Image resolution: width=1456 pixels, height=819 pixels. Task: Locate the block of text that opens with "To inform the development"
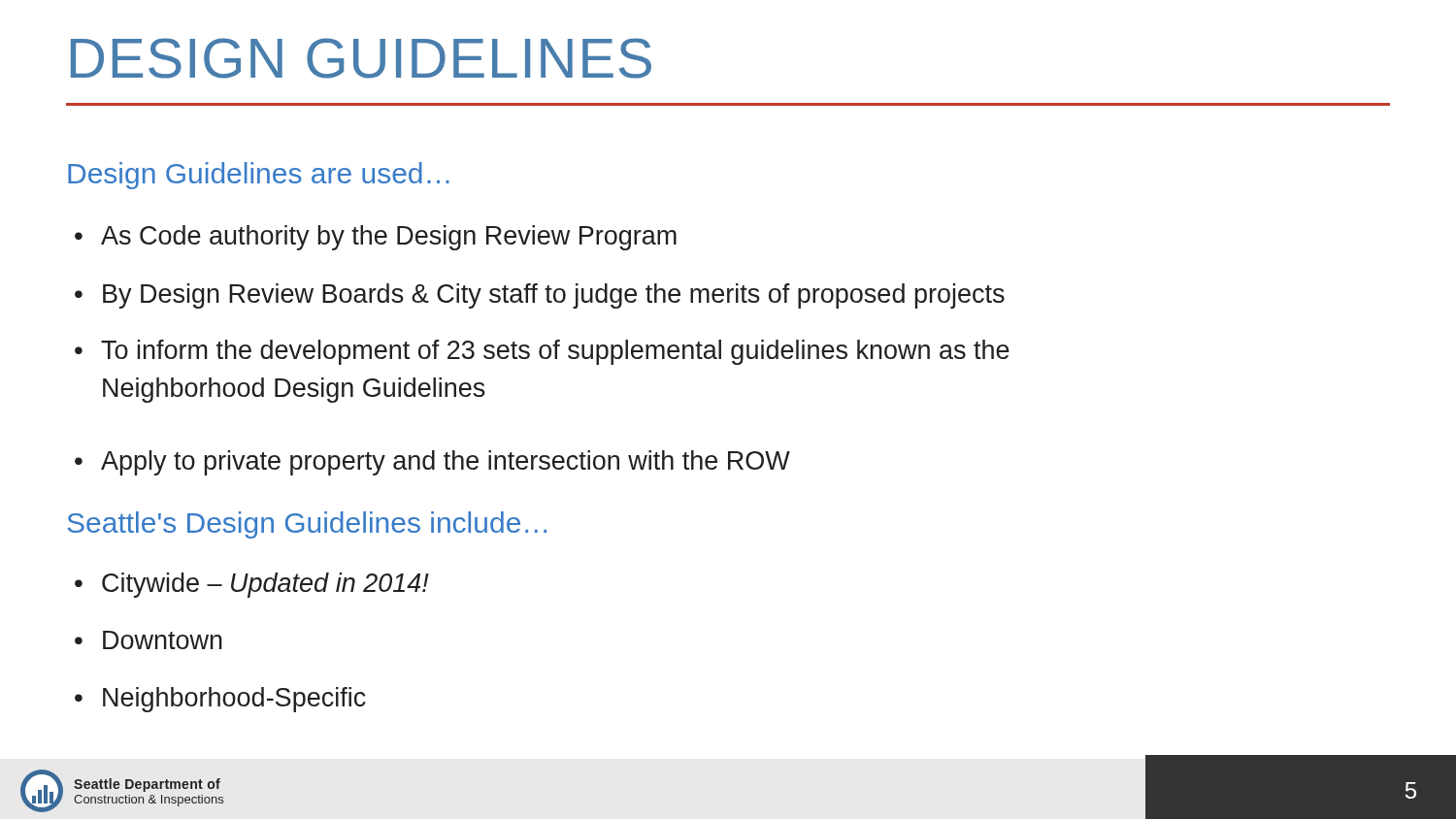point(712,370)
